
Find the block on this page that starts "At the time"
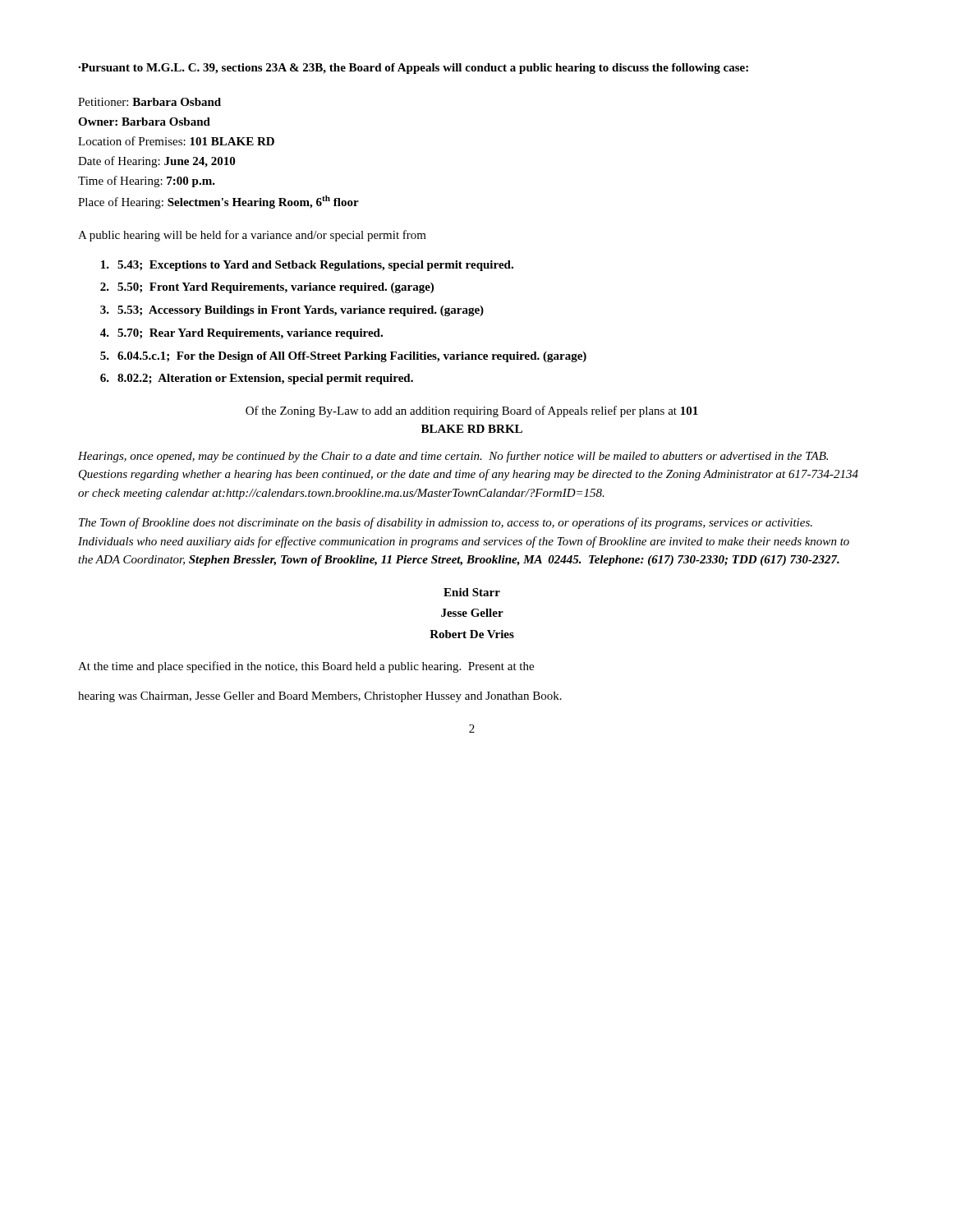[306, 666]
